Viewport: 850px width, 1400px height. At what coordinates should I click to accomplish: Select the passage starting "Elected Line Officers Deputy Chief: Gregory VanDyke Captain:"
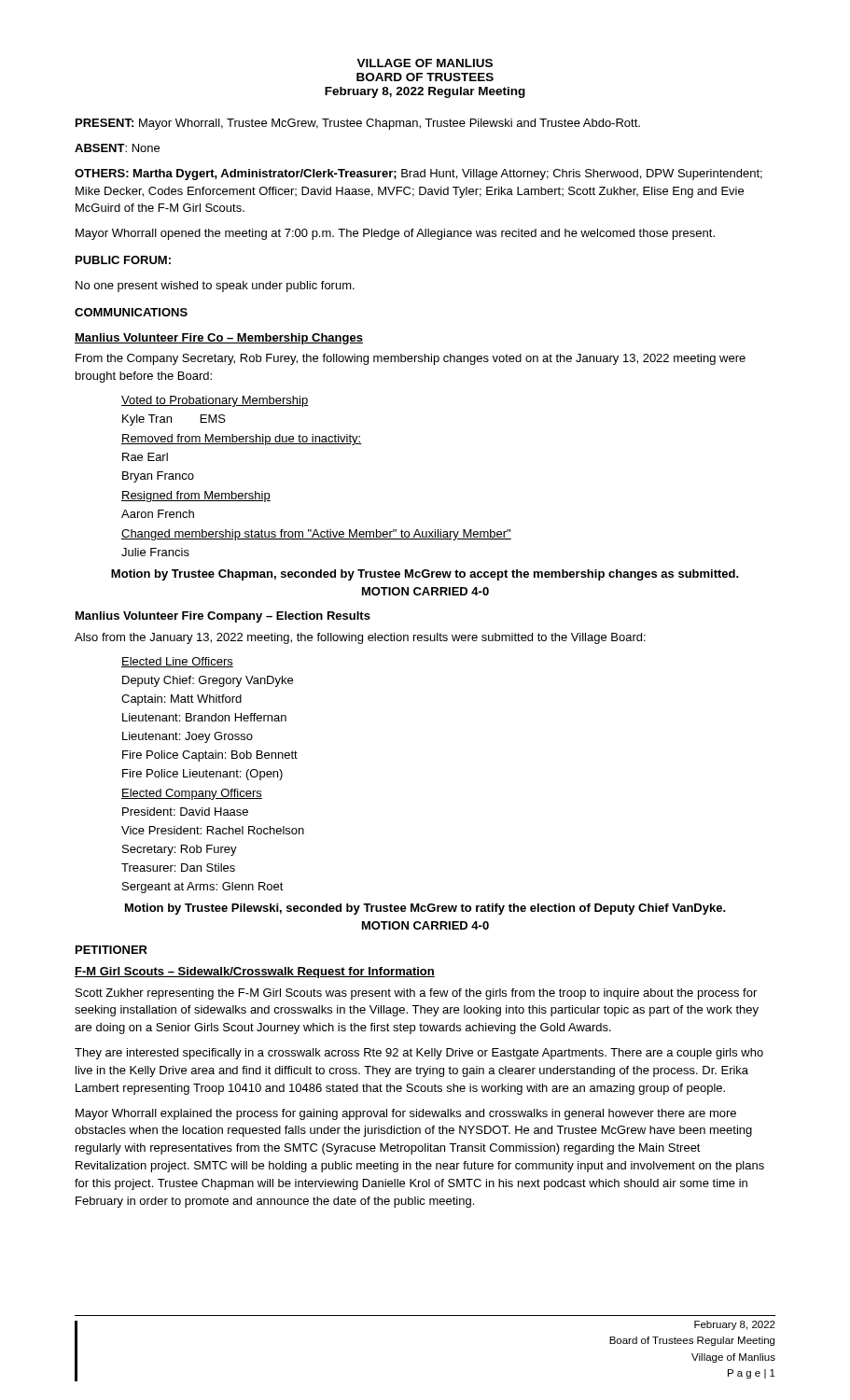177,662
